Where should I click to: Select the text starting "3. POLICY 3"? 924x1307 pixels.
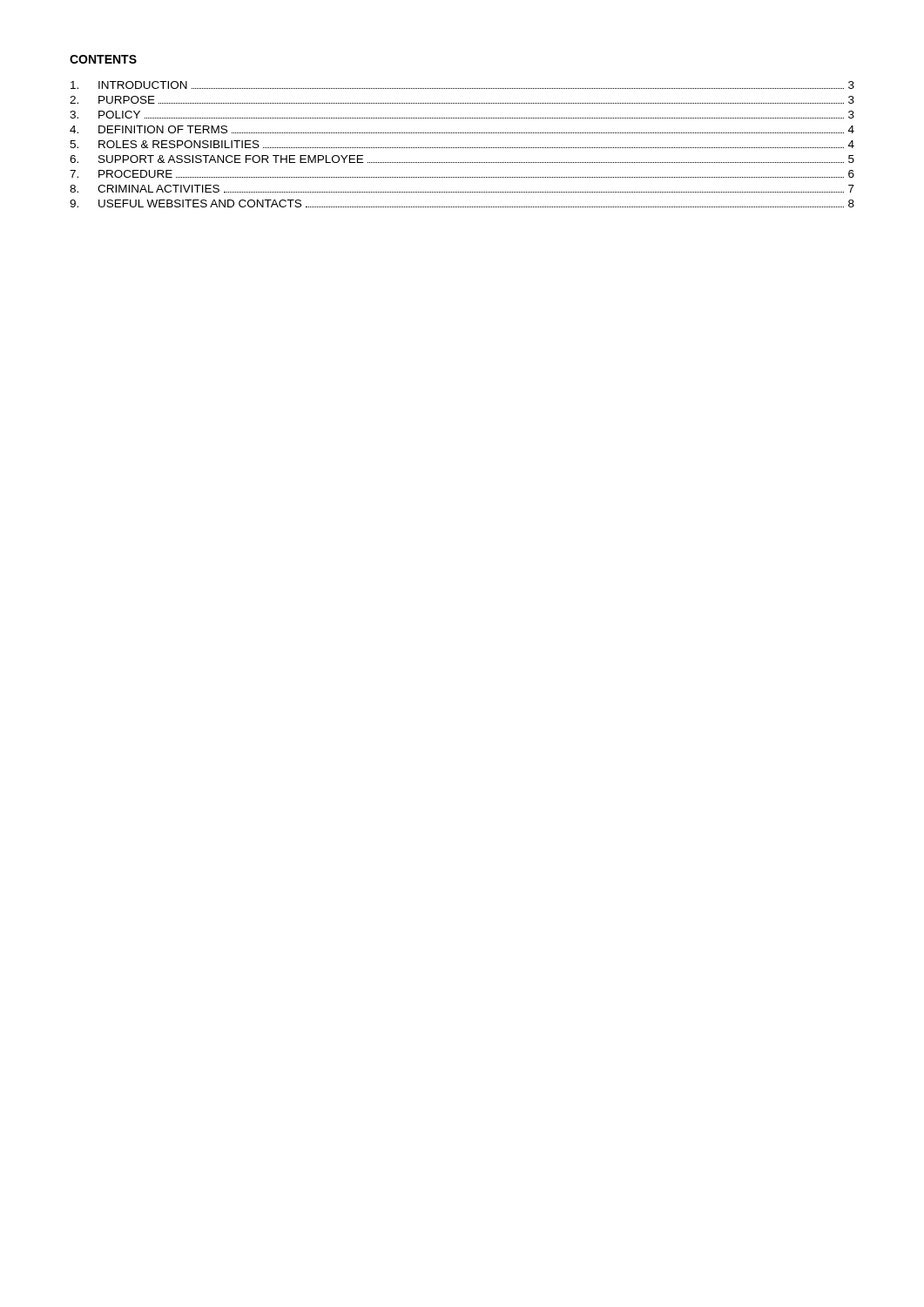click(462, 115)
